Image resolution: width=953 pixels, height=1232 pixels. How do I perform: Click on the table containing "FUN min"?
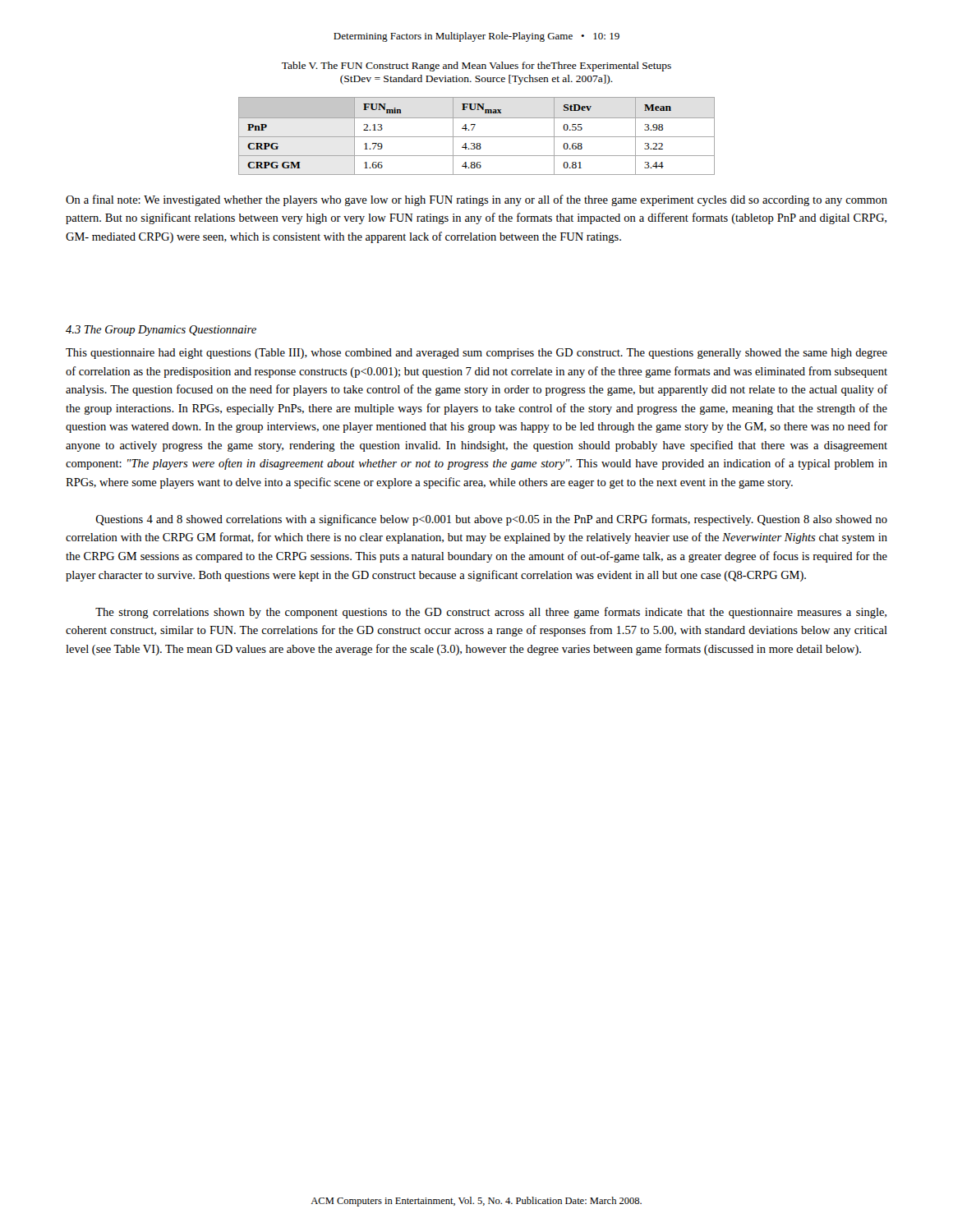click(x=476, y=136)
